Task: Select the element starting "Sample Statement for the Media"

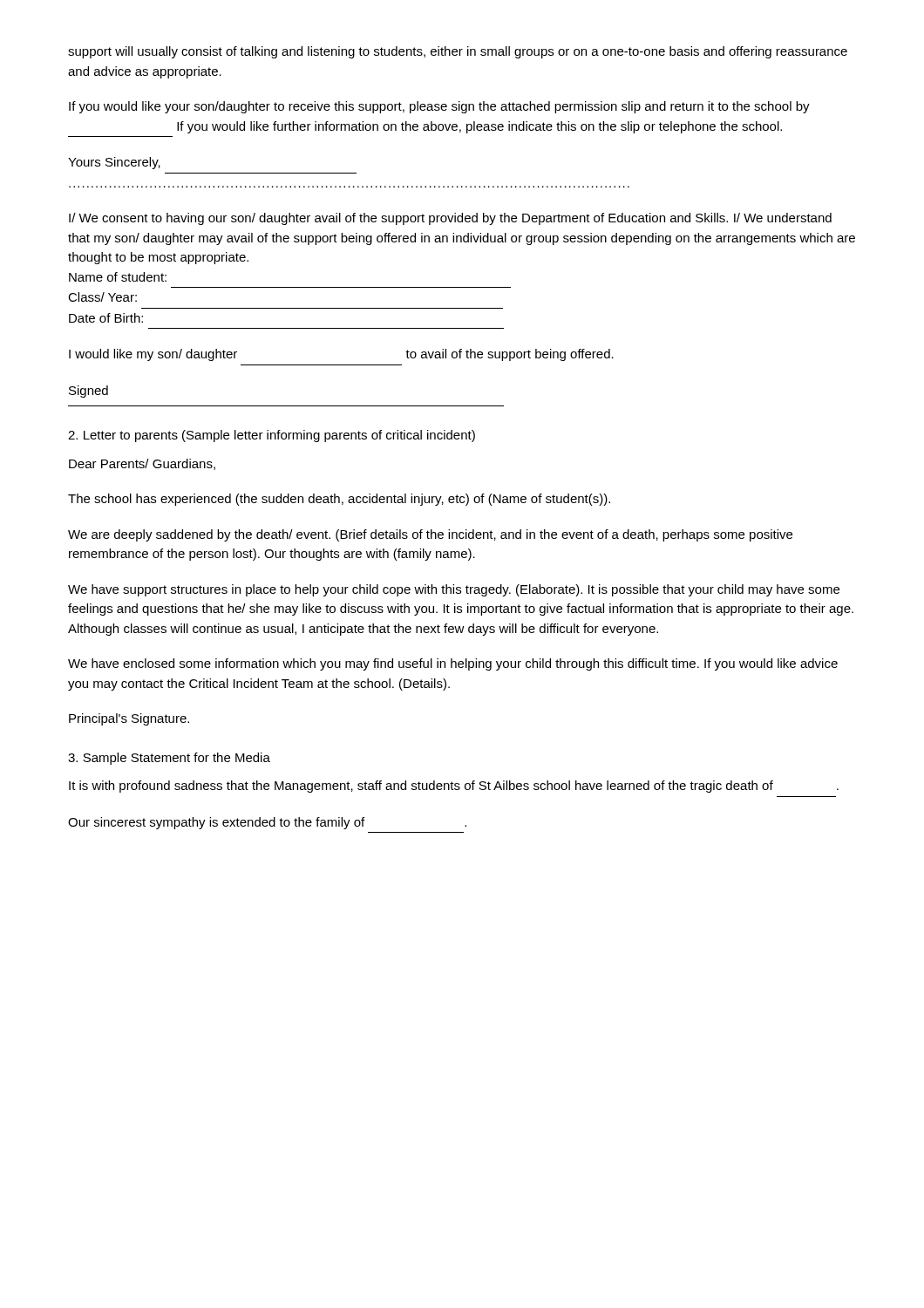Action: coord(169,757)
